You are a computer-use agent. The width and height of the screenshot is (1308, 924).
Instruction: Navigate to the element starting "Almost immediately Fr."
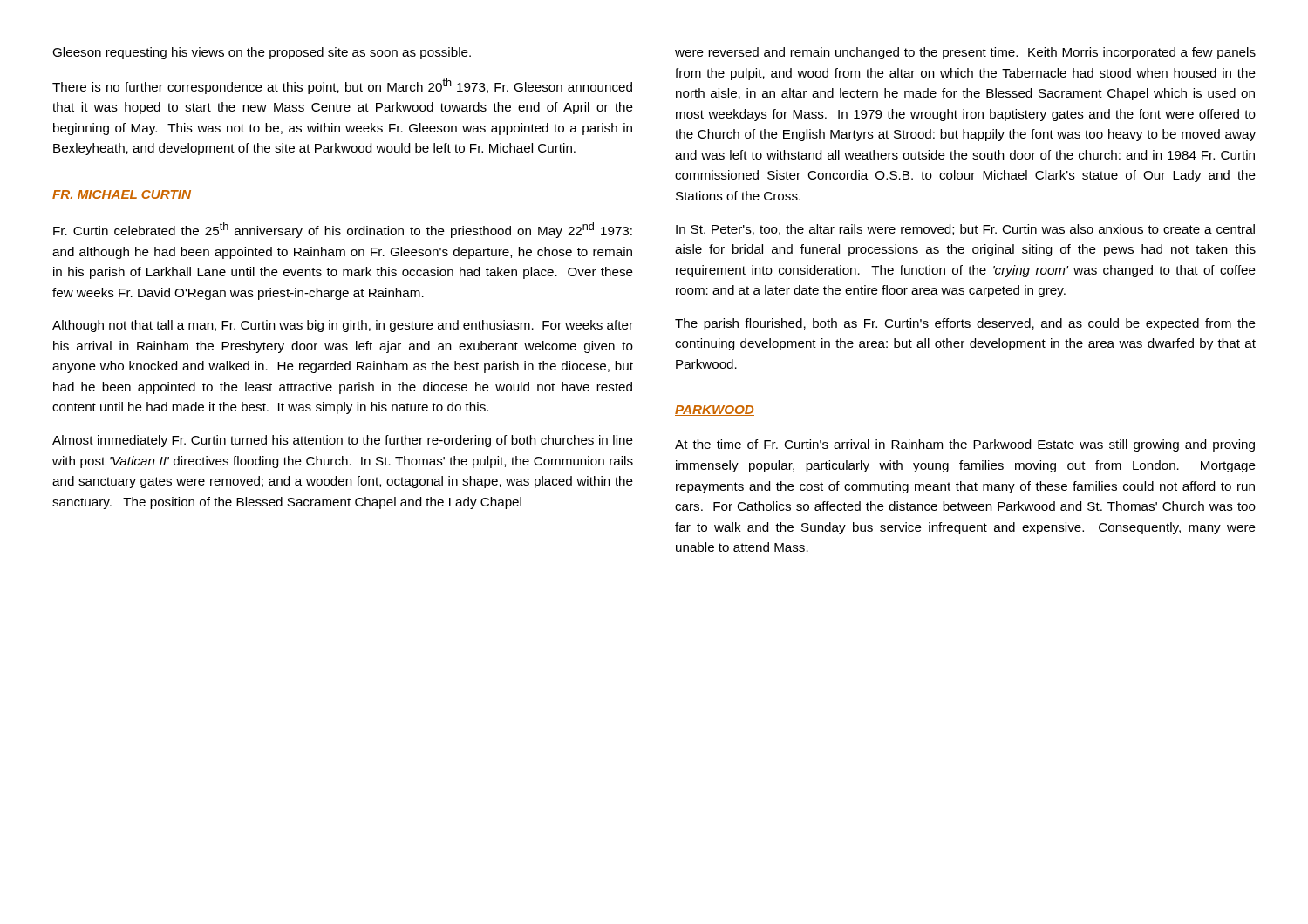(x=343, y=471)
